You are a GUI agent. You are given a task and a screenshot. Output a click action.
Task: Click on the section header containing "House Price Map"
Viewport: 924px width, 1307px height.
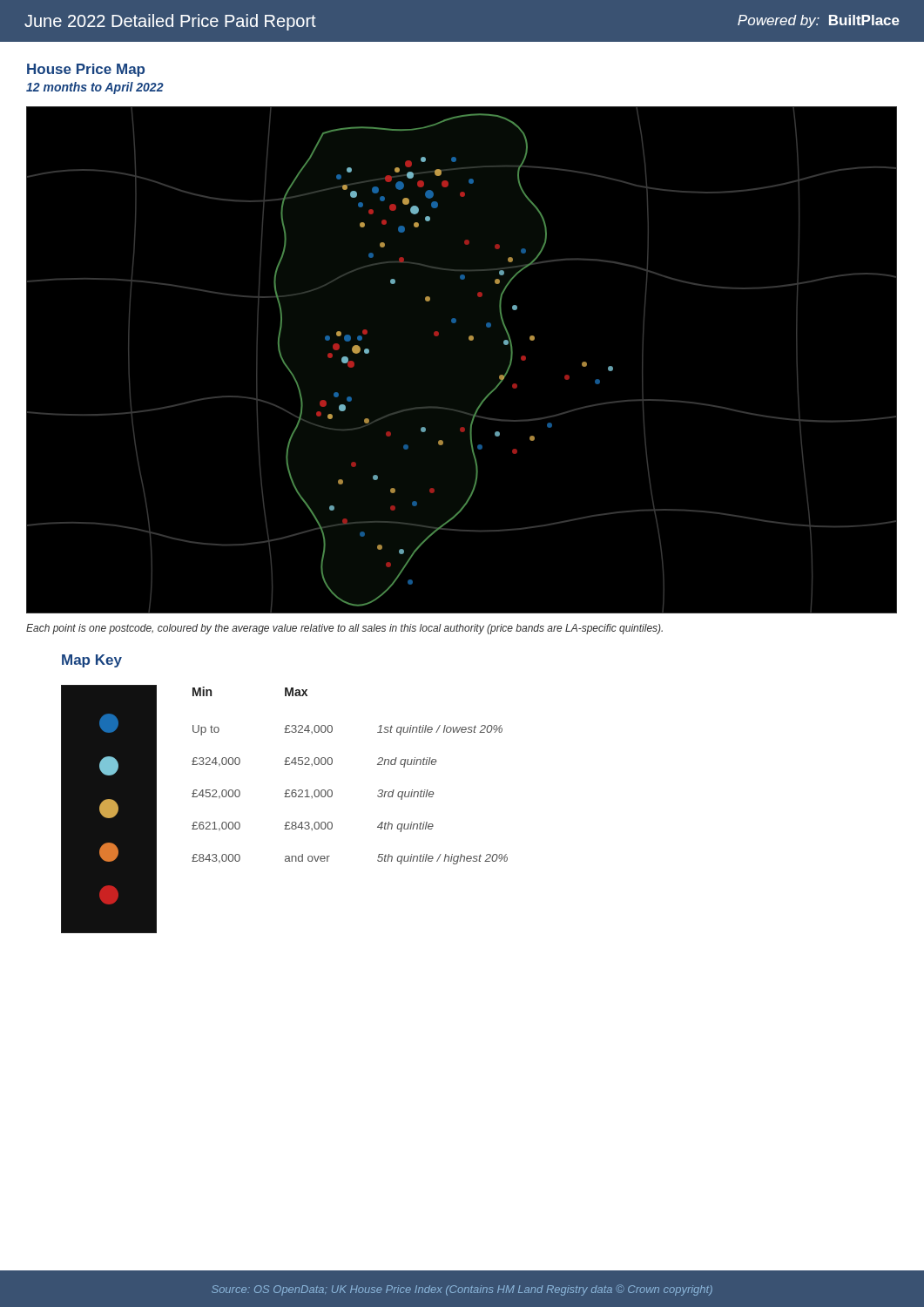point(86,69)
